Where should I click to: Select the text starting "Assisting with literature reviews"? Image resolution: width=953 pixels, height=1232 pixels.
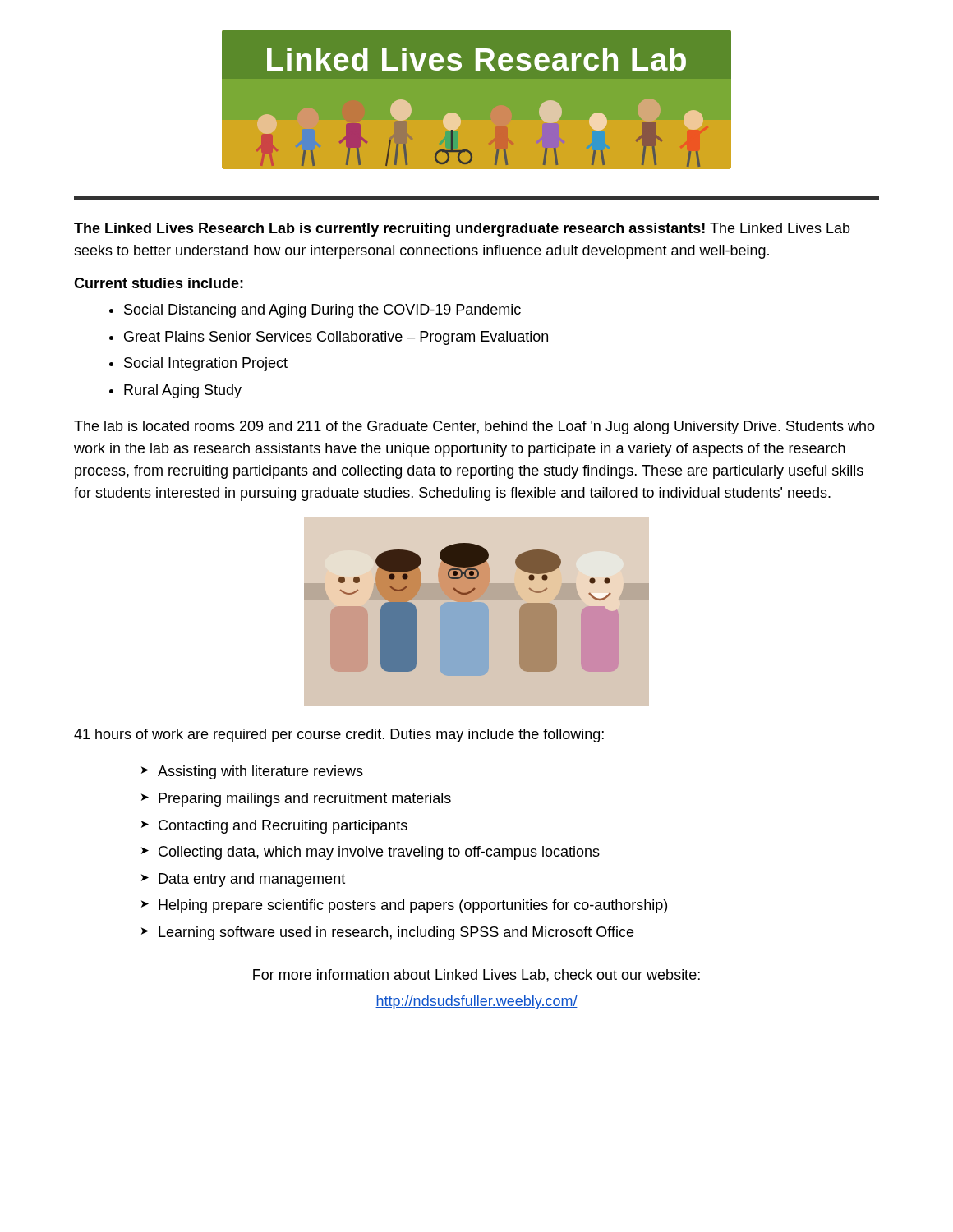(x=260, y=772)
